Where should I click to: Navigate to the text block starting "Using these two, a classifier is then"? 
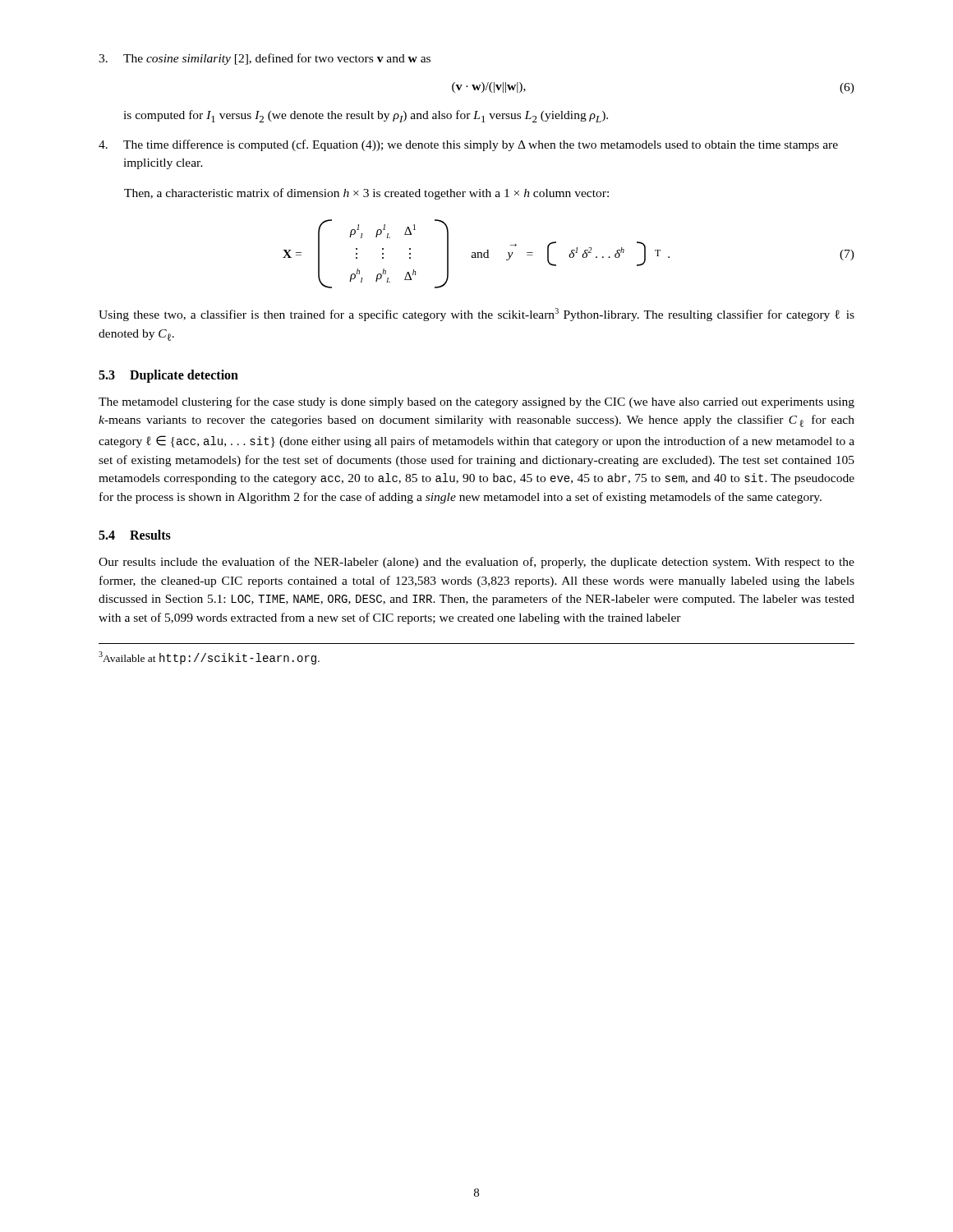point(476,326)
